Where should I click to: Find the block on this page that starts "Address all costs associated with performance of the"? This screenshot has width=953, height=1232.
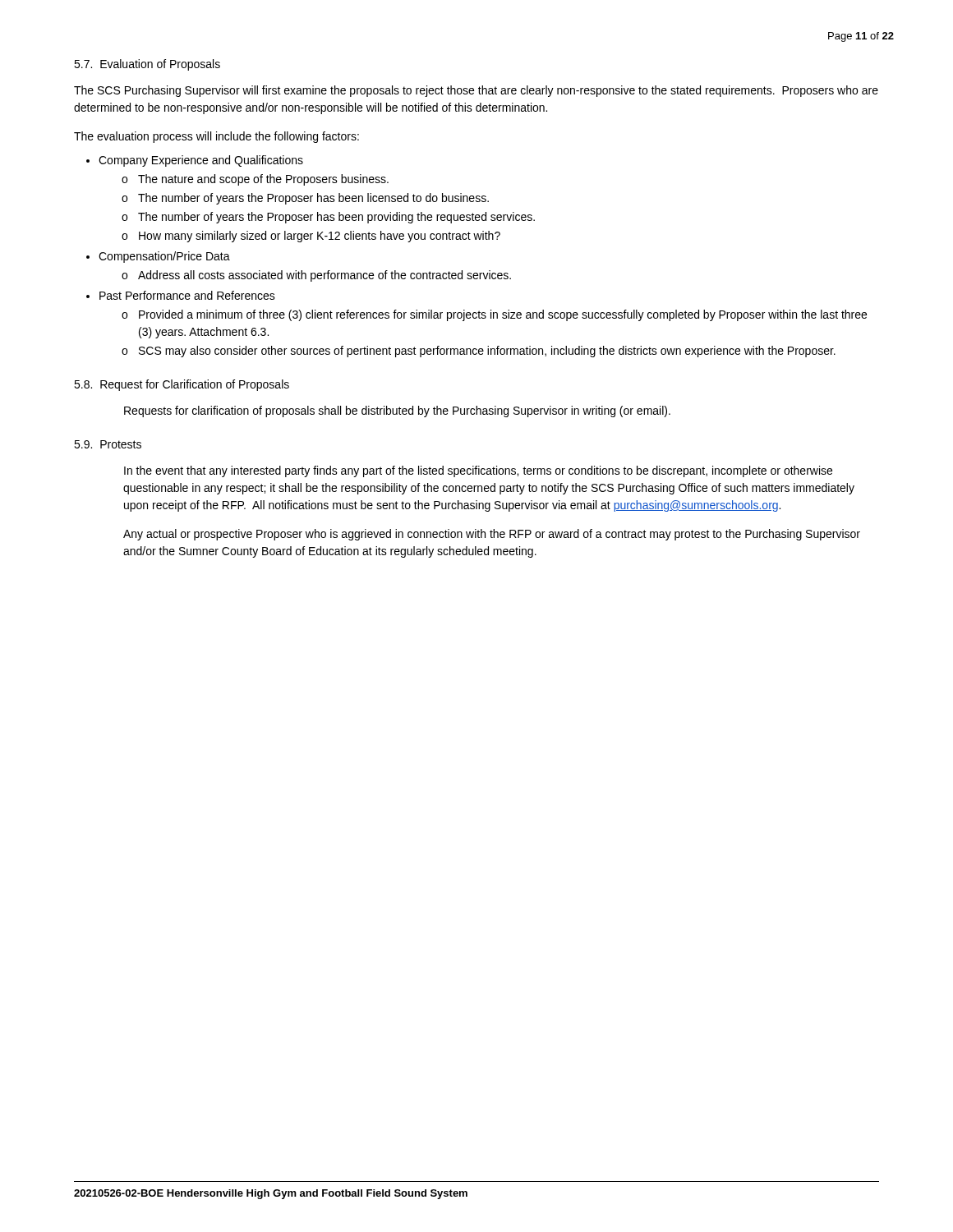tap(325, 275)
